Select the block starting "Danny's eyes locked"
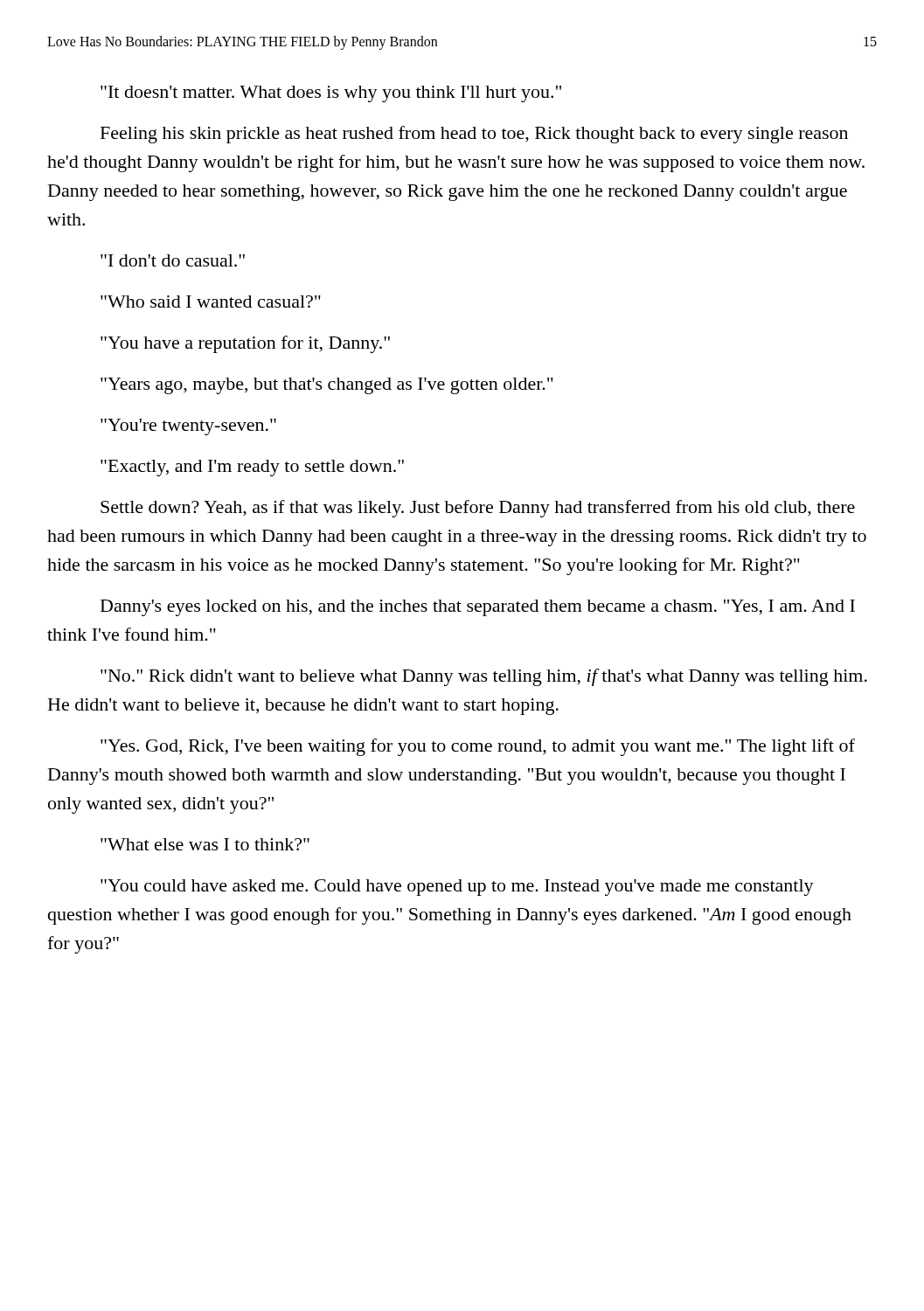Viewport: 924px width, 1311px height. pos(451,620)
